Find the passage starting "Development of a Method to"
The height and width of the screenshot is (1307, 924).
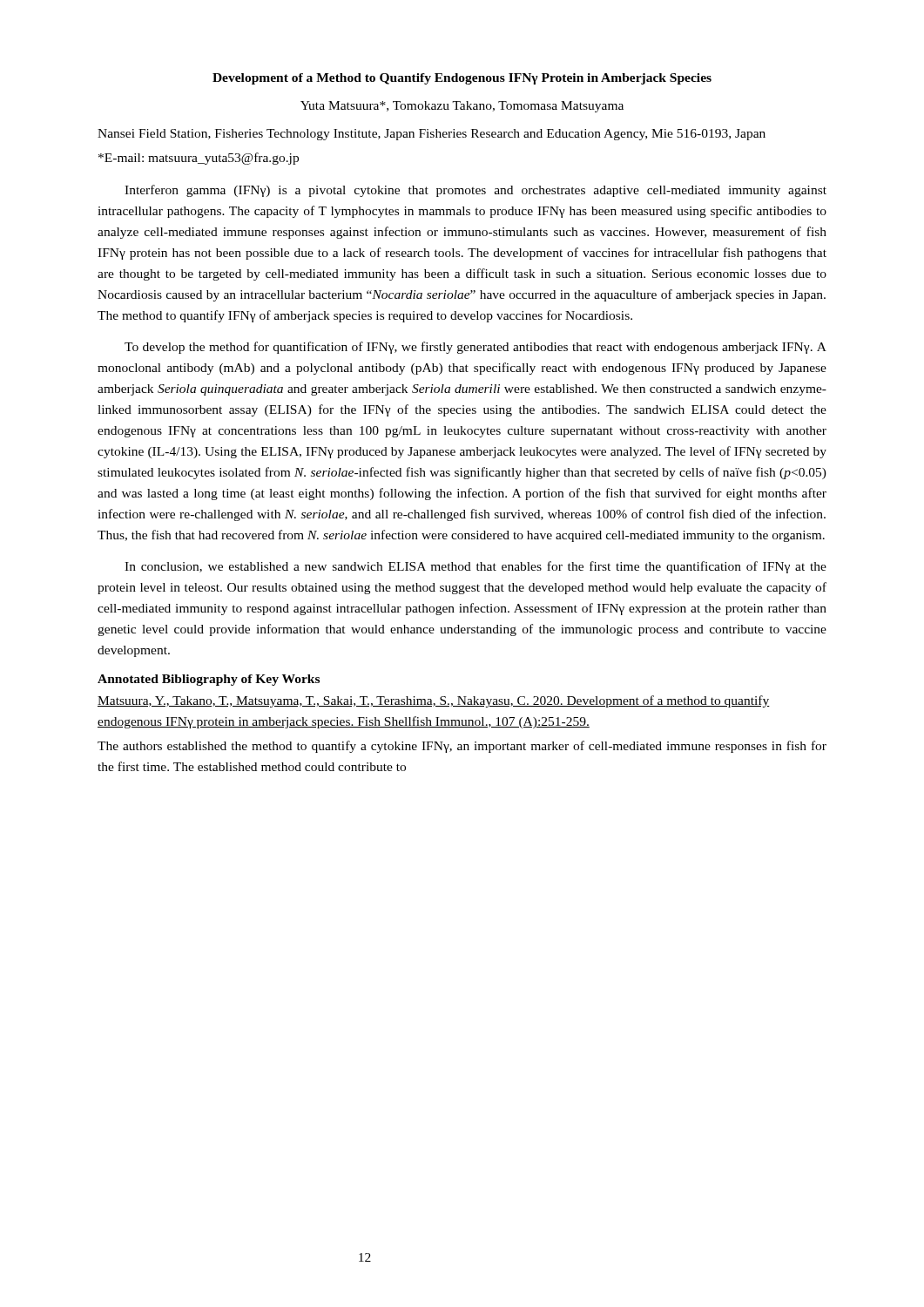point(462,77)
